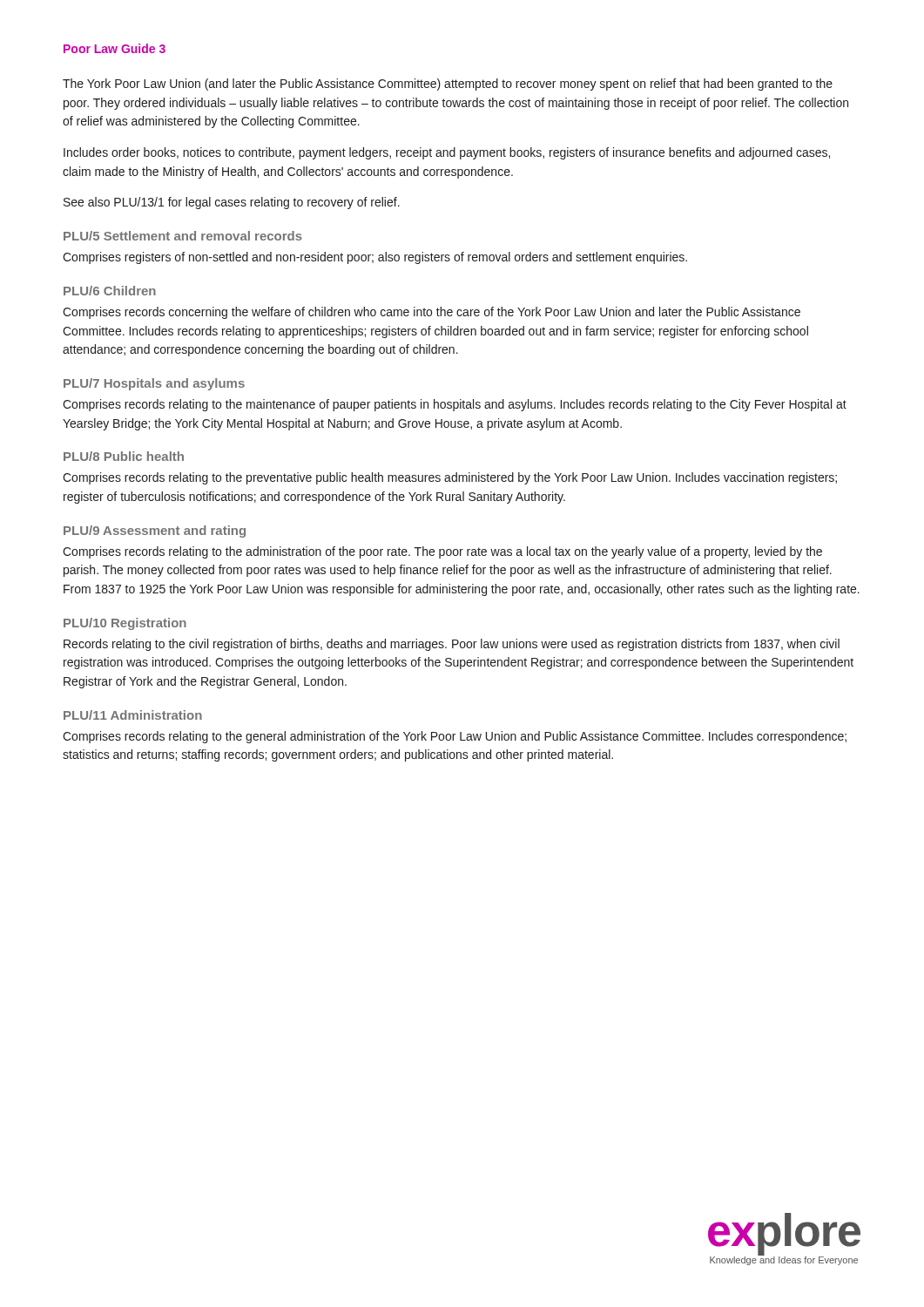
Task: Where is the passage that starts "Comprises records relating to the general administration of"?
Action: 455,746
